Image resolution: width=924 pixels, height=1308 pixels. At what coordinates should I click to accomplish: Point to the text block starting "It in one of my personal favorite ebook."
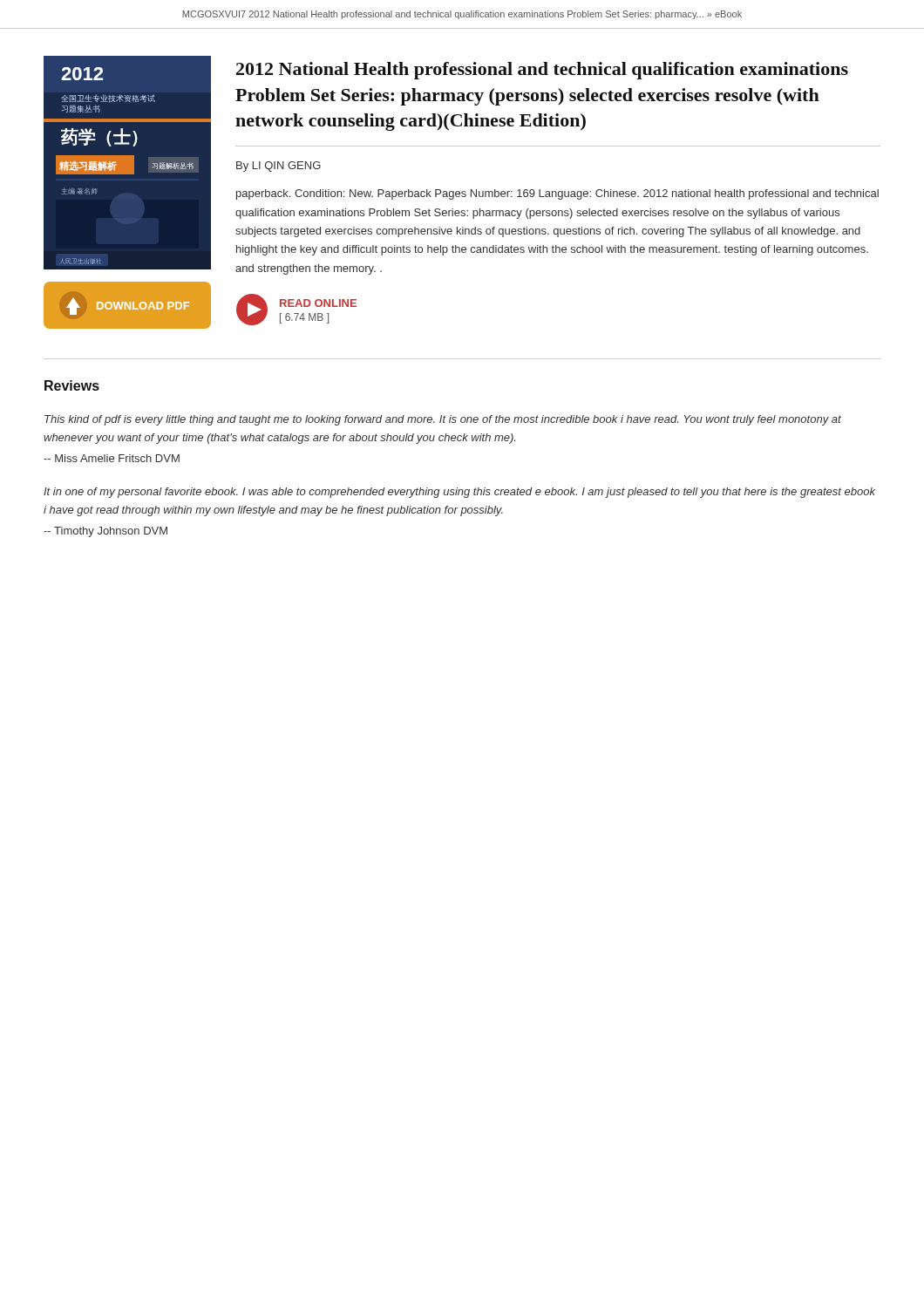pyautogui.click(x=459, y=501)
